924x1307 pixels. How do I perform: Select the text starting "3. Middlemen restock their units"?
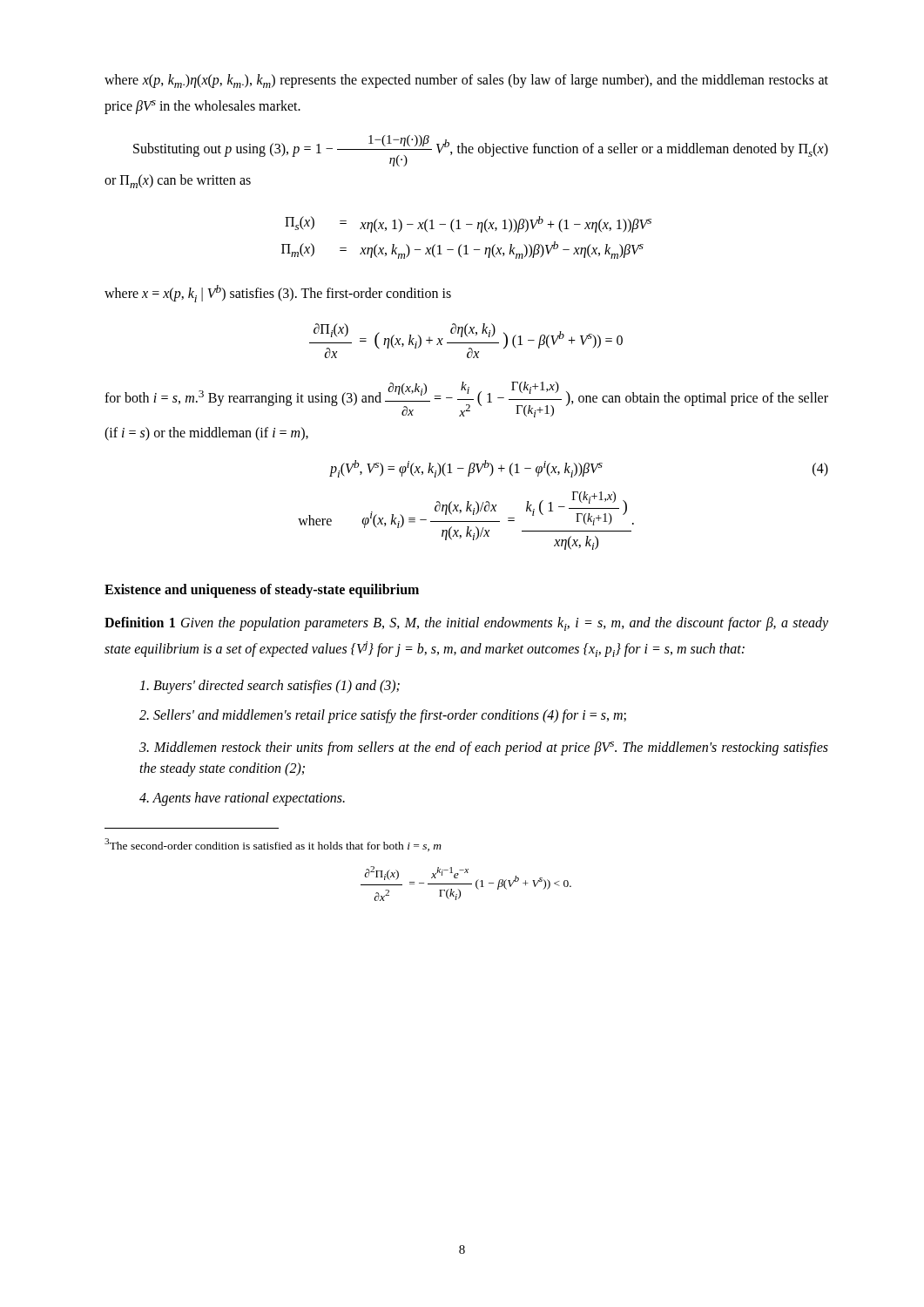click(x=484, y=756)
